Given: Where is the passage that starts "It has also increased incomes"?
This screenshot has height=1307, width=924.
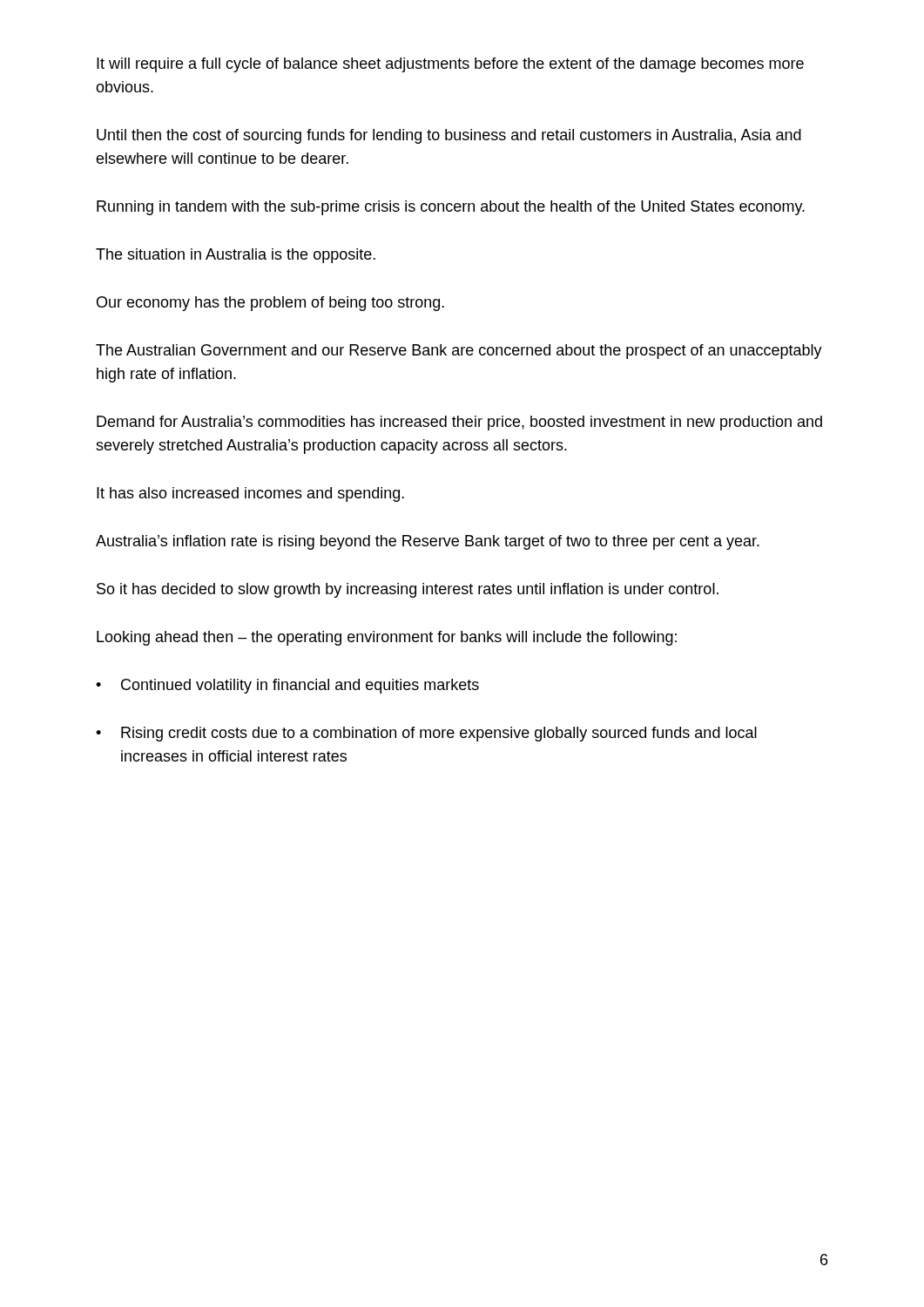Looking at the screenshot, I should pyautogui.click(x=250, y=493).
